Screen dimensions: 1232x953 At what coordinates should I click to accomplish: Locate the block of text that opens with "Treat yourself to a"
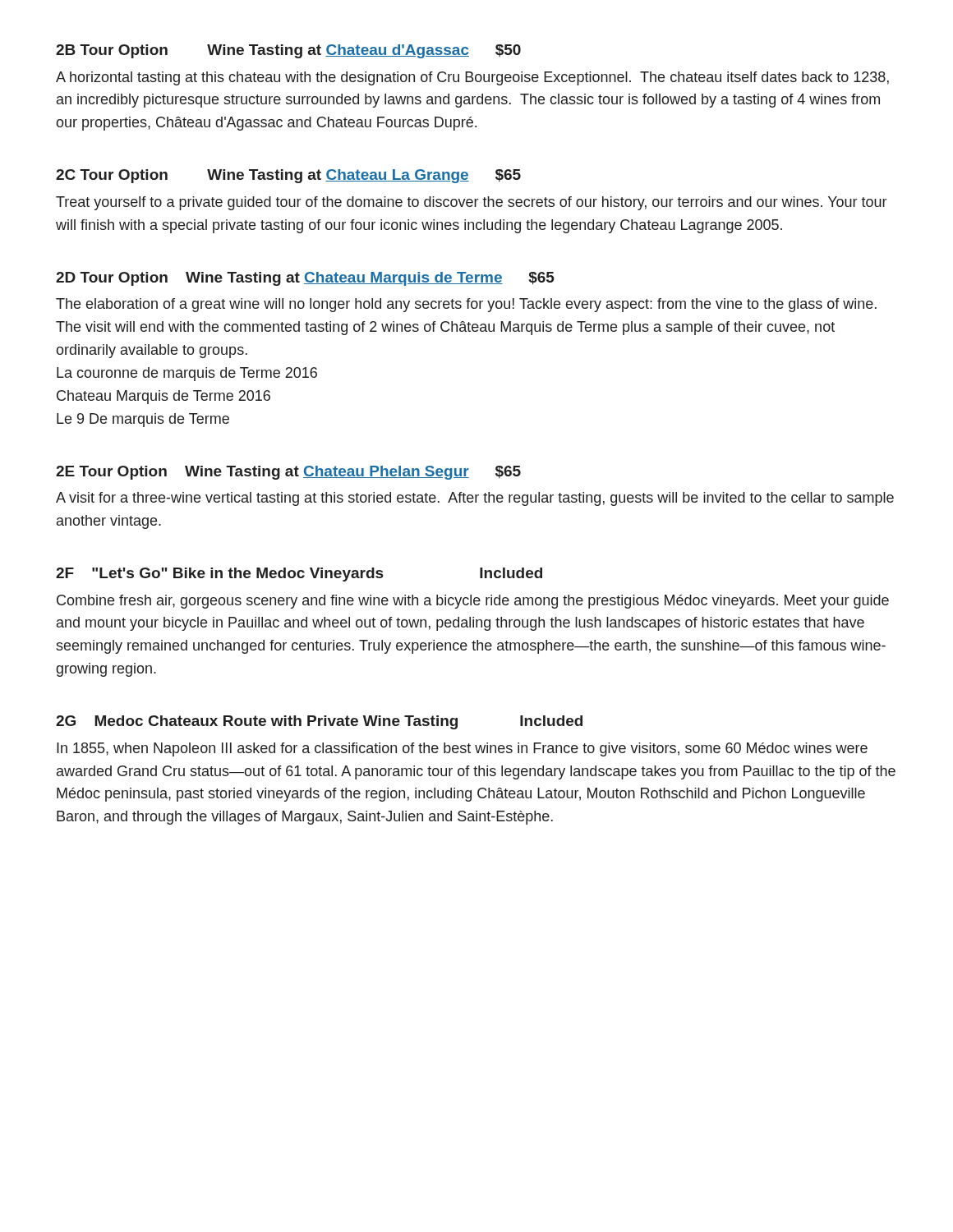click(471, 213)
